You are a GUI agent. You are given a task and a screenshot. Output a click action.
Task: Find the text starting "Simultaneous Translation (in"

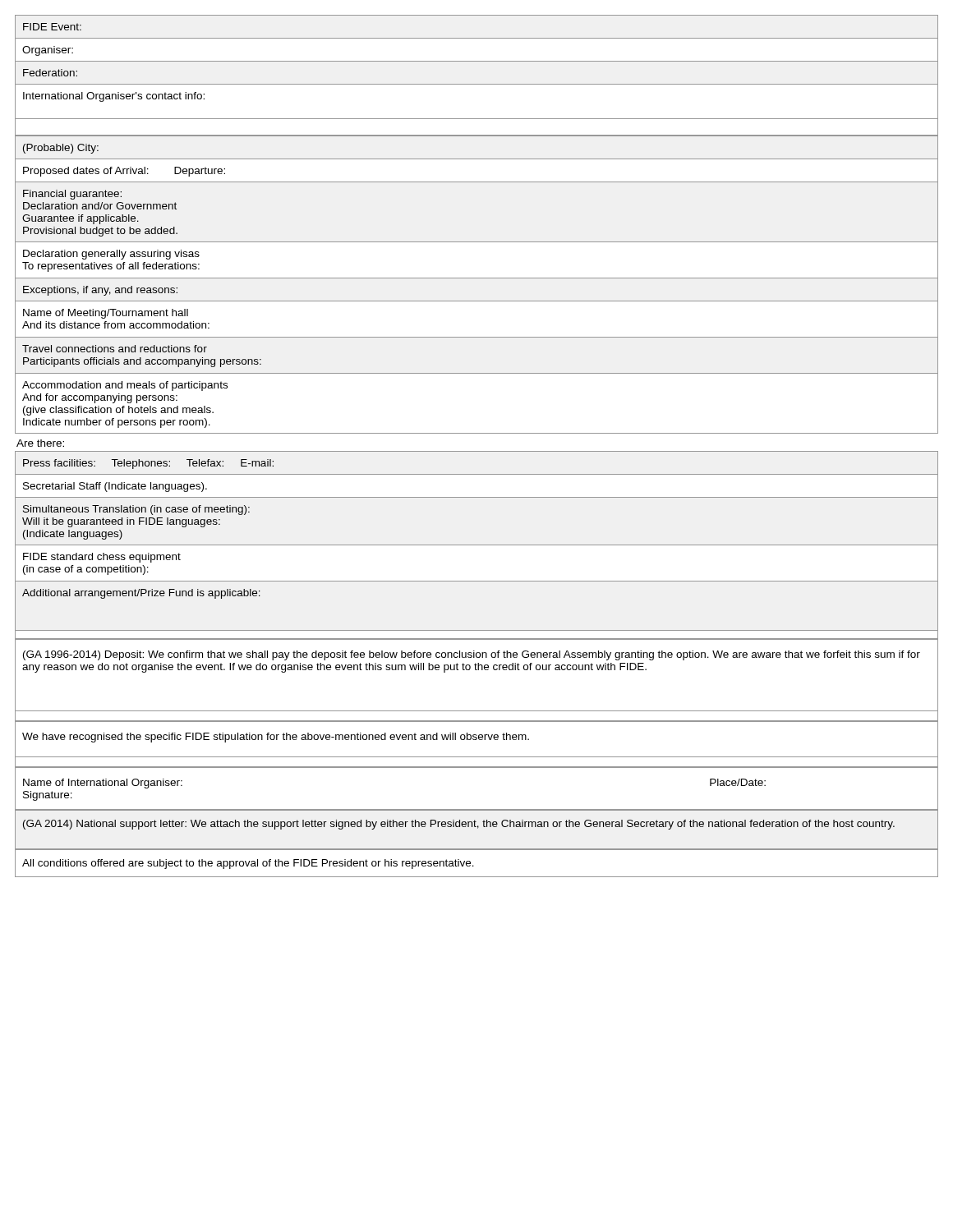click(136, 521)
